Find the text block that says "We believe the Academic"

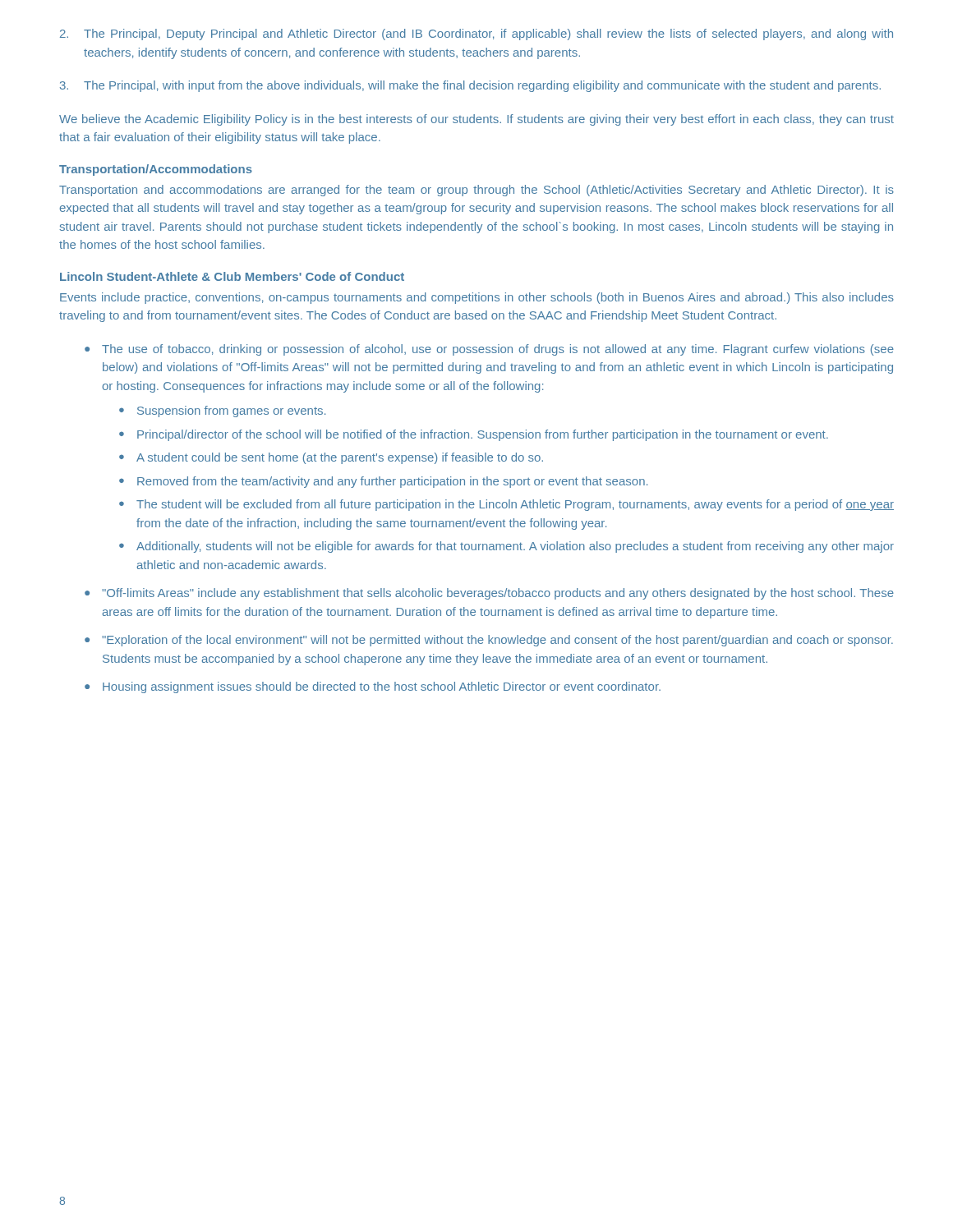476,128
